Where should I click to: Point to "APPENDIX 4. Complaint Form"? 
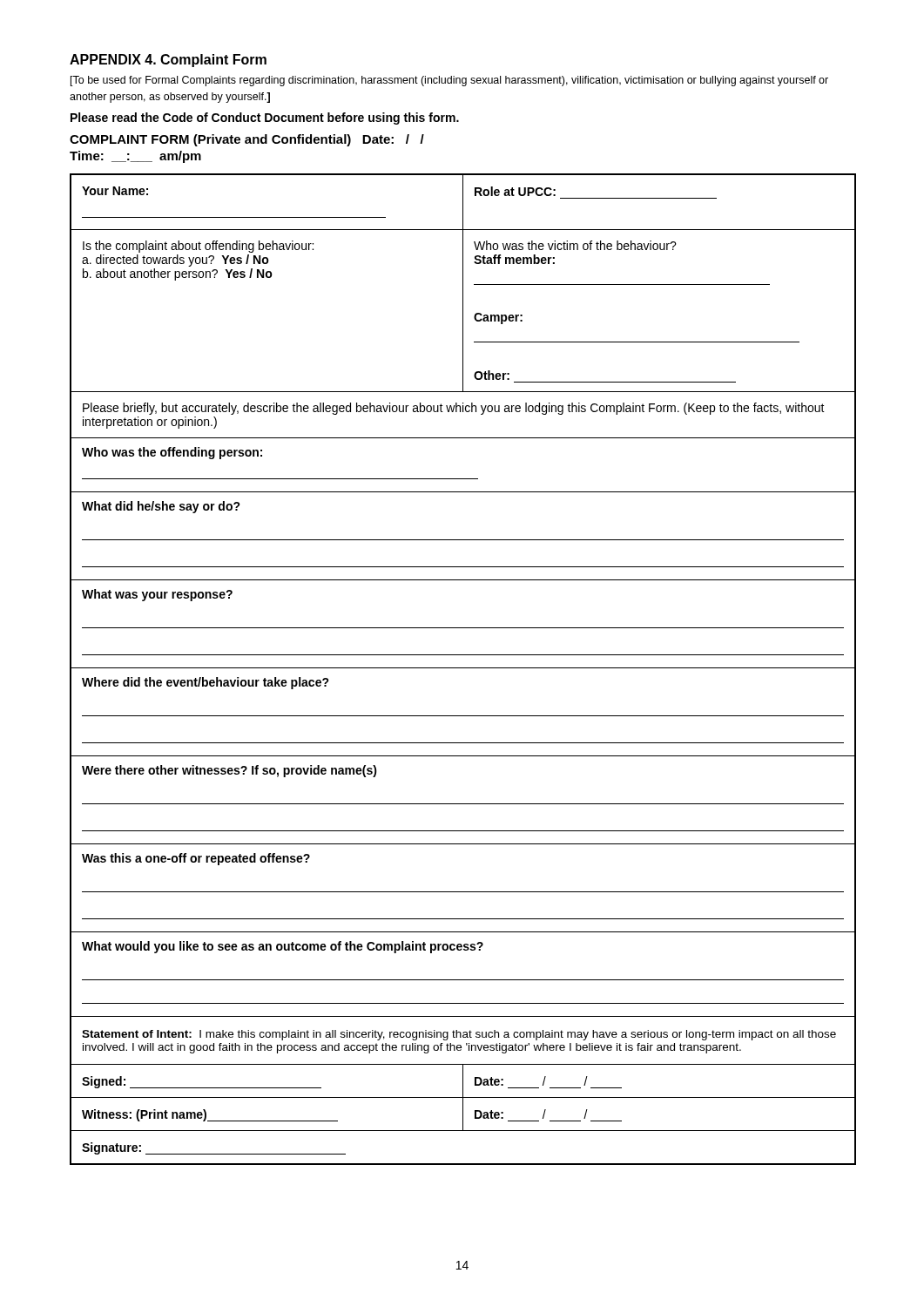click(x=168, y=60)
